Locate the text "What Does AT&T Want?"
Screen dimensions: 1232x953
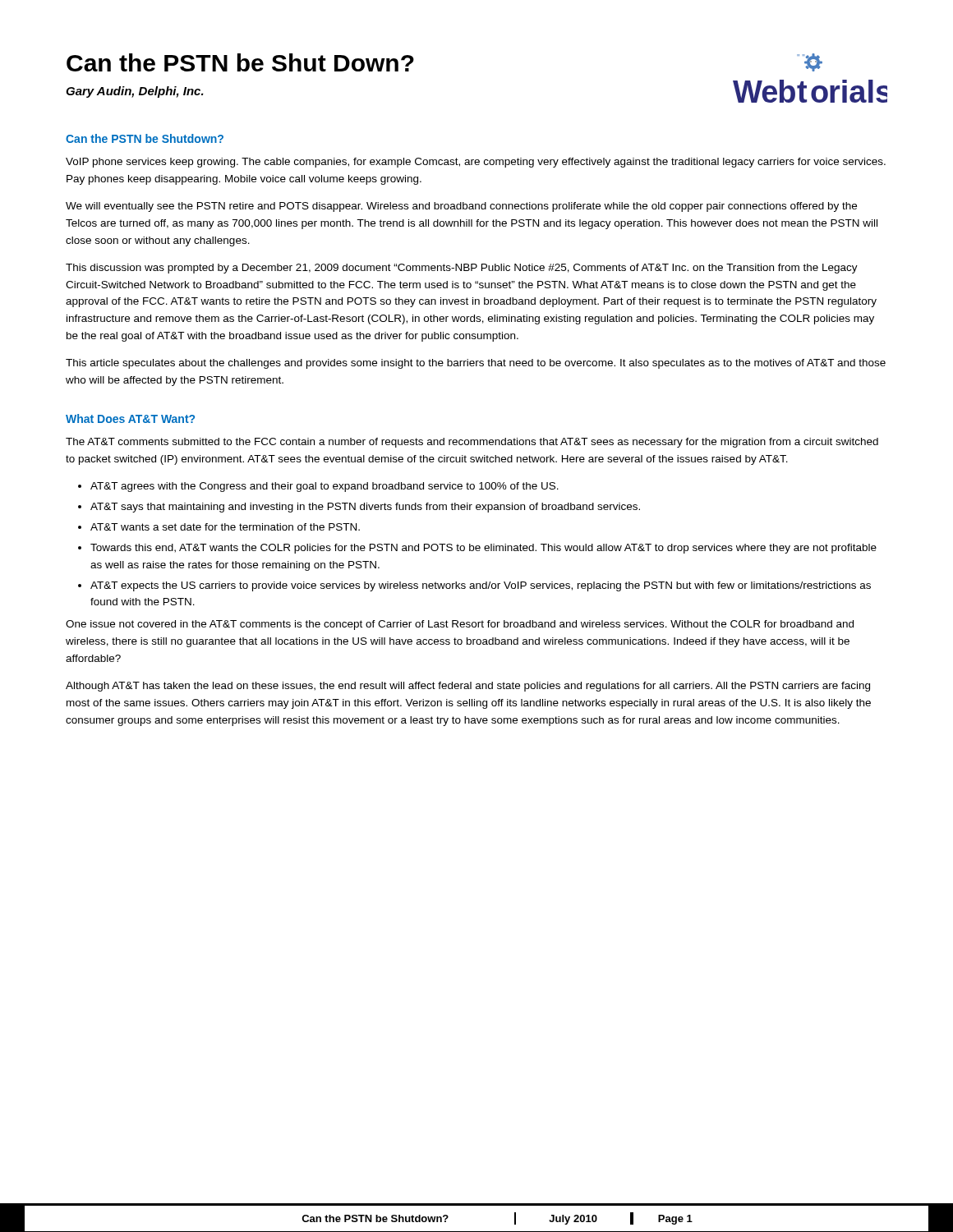pos(131,419)
